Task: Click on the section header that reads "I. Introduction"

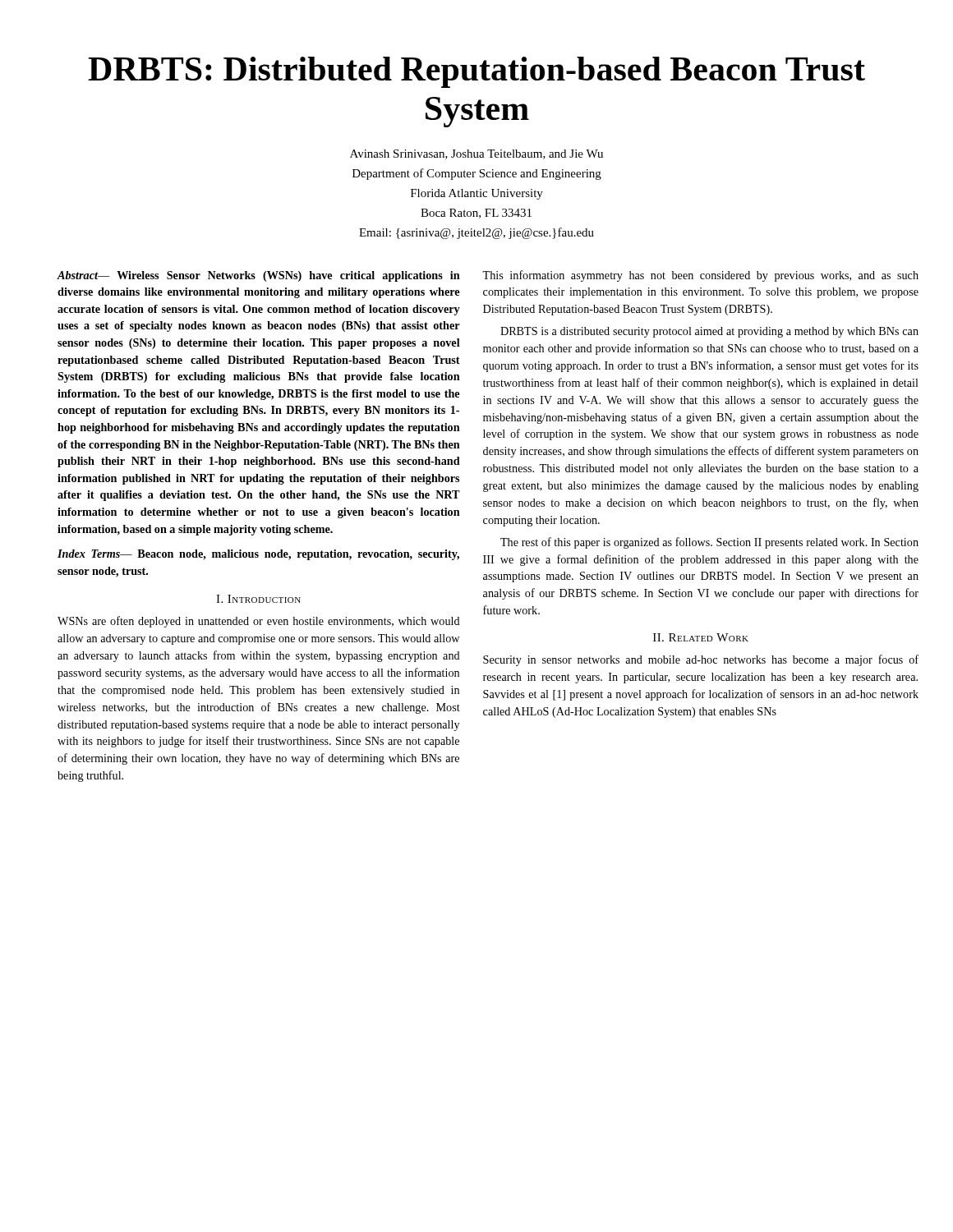Action: coord(259,599)
